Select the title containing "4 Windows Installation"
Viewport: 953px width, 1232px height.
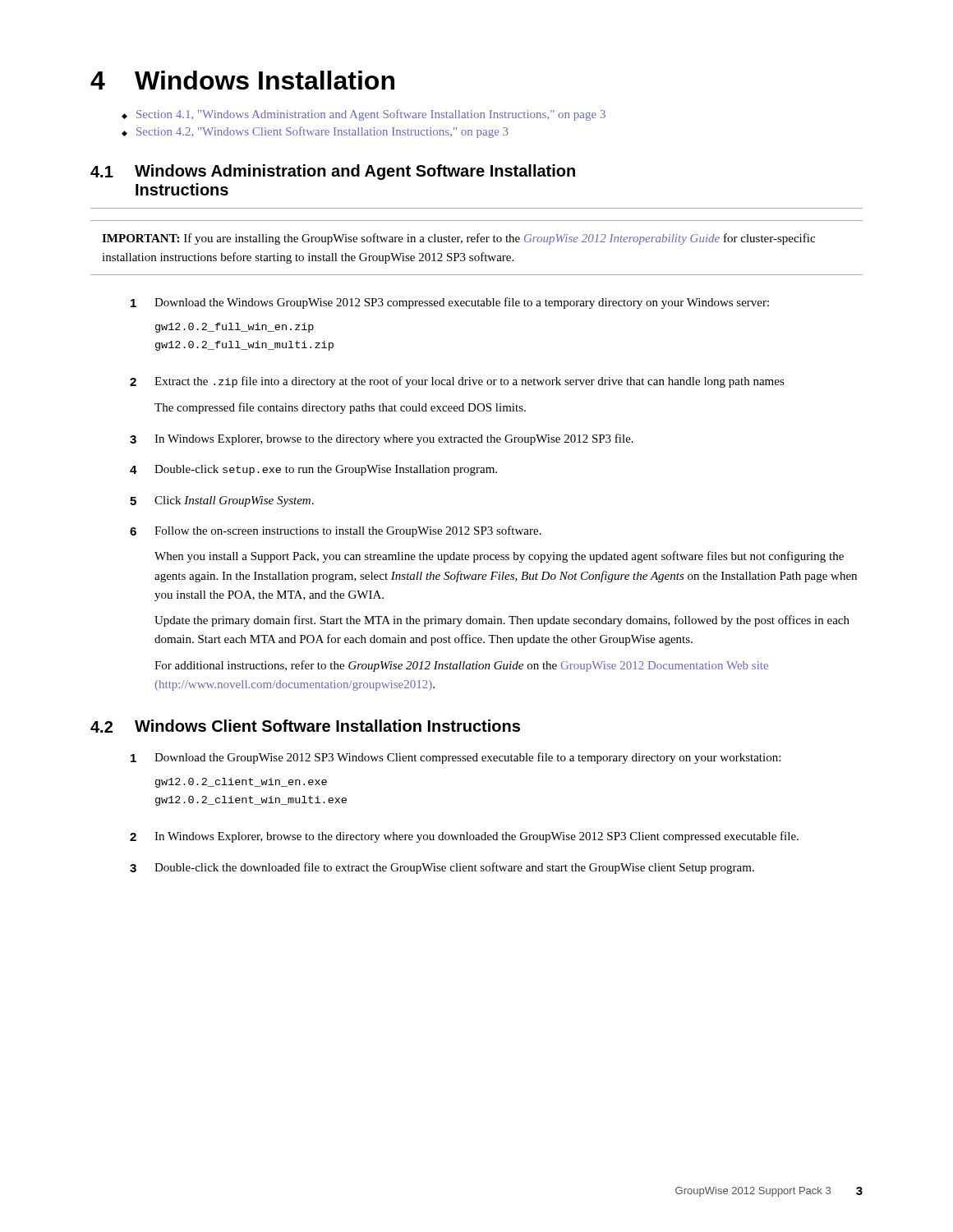[x=242, y=80]
